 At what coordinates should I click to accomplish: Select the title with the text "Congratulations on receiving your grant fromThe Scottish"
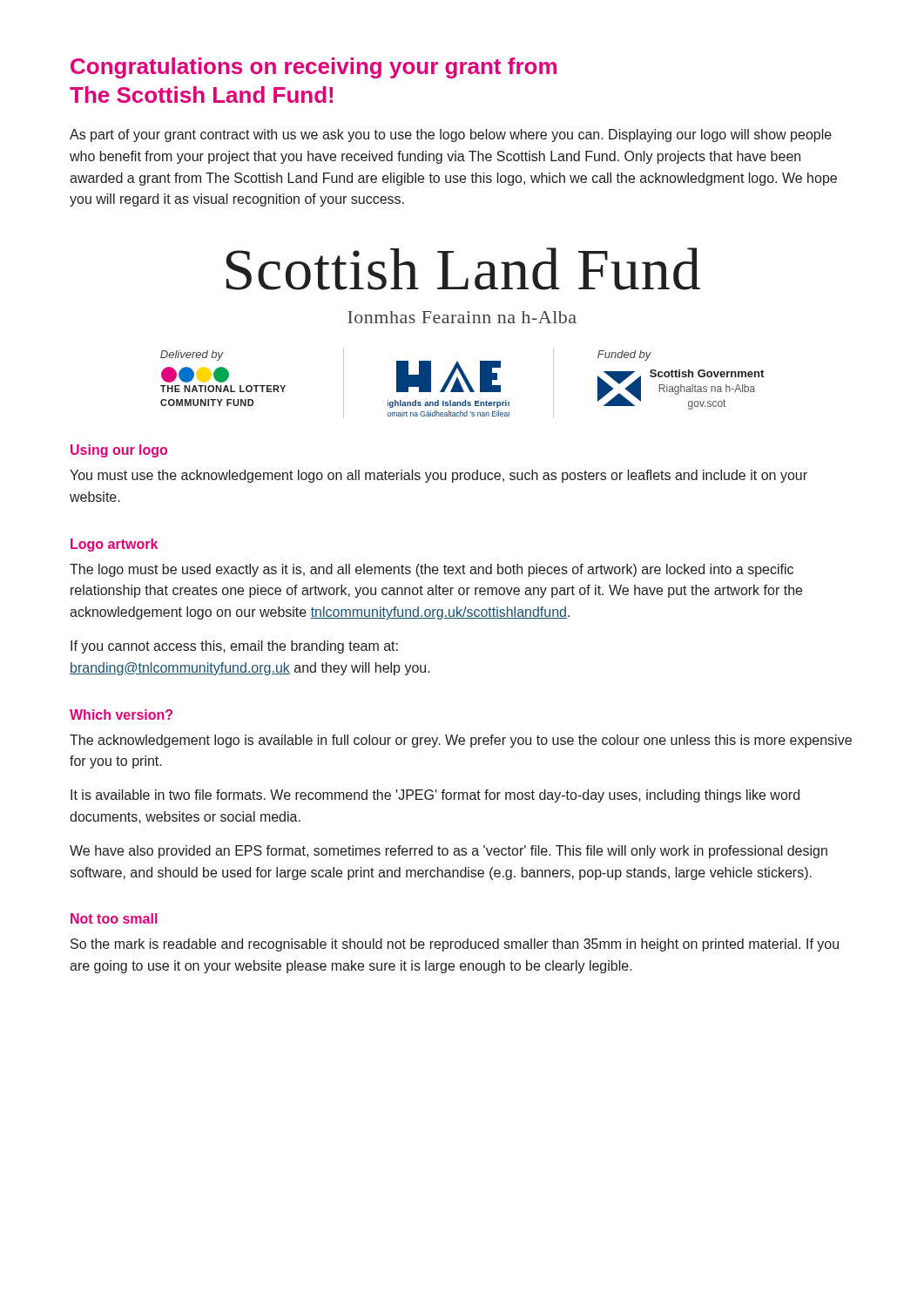[462, 81]
